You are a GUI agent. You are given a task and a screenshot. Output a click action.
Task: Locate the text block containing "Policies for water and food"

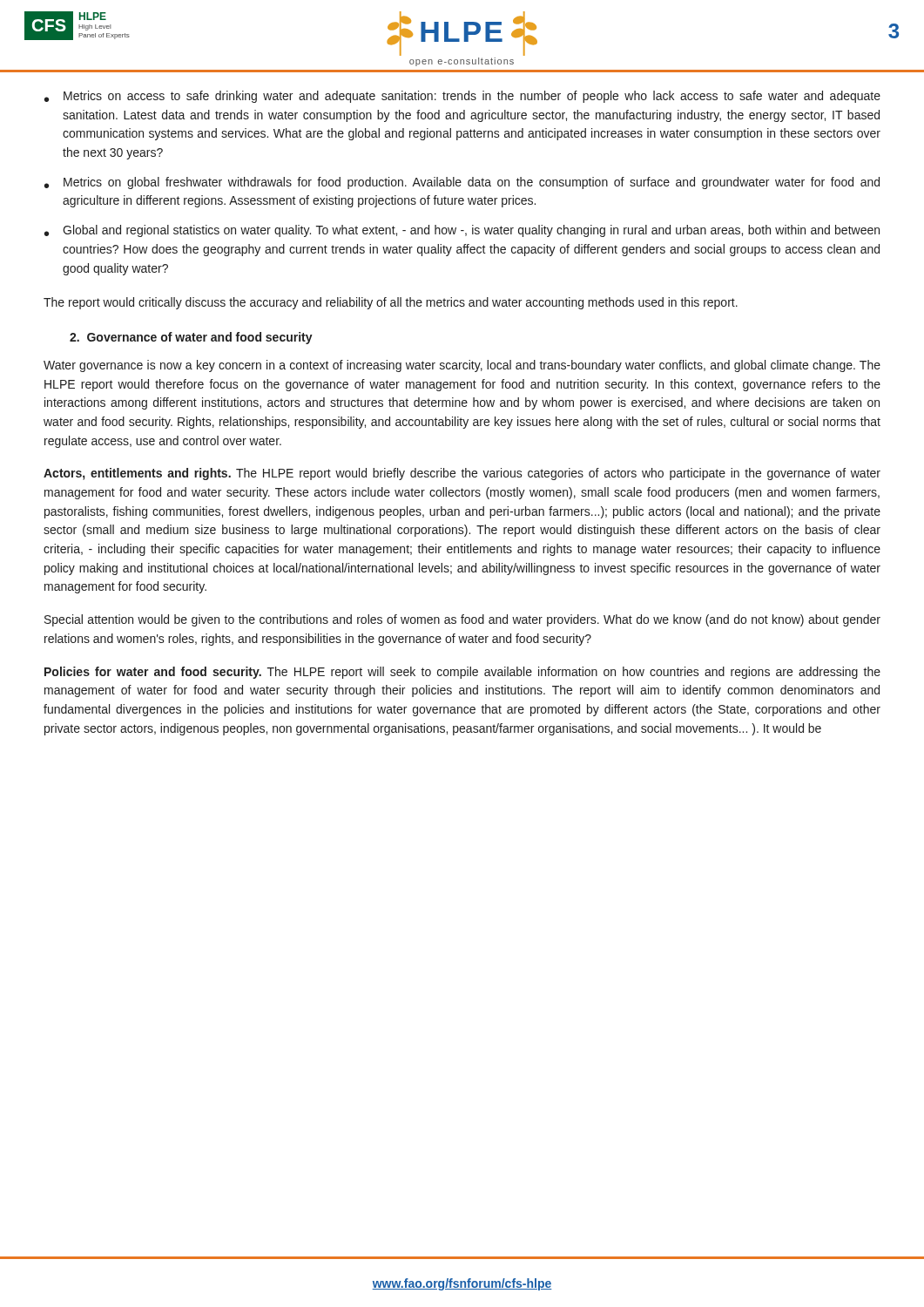tap(462, 700)
